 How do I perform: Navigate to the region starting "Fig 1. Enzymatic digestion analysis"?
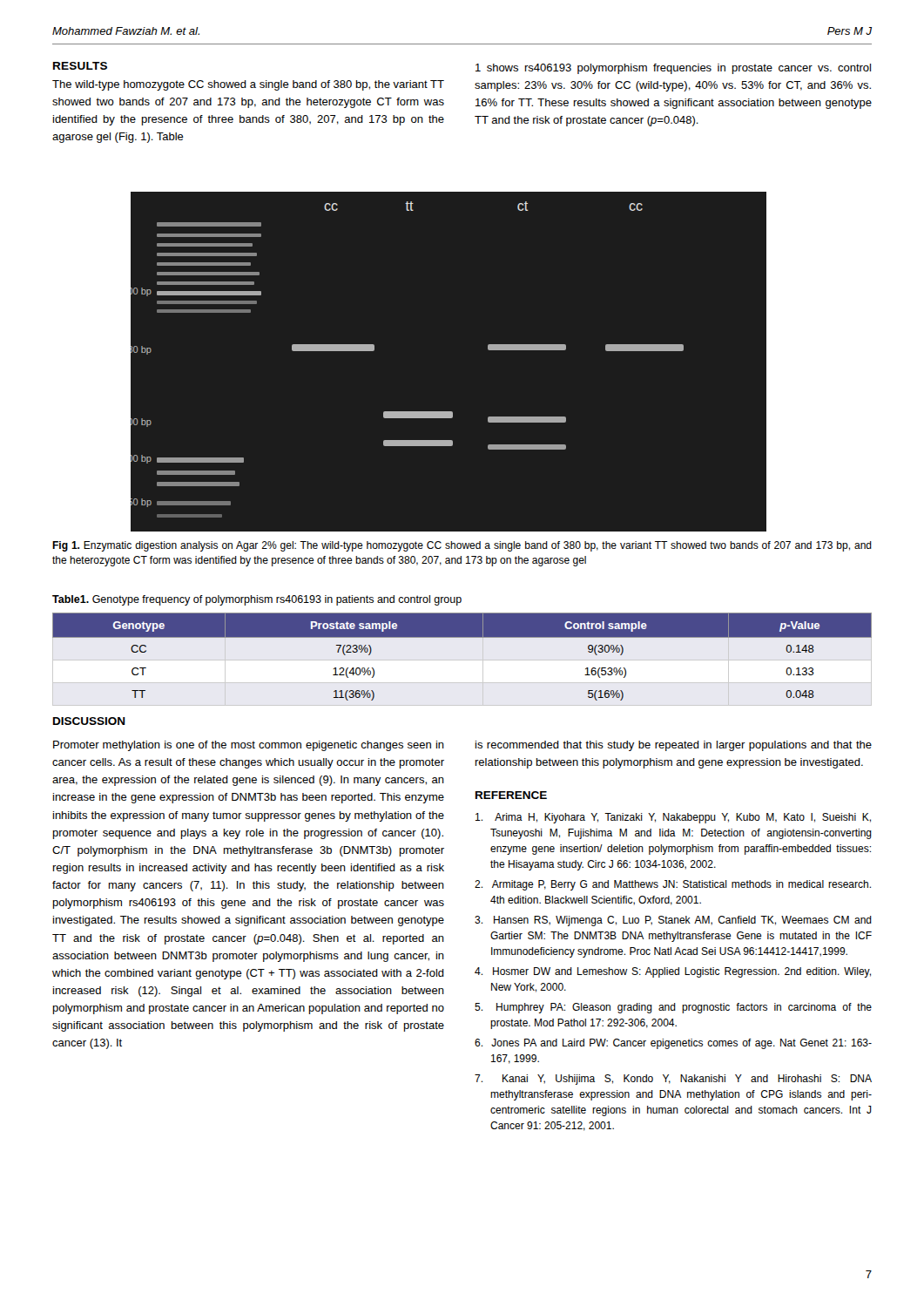462,553
